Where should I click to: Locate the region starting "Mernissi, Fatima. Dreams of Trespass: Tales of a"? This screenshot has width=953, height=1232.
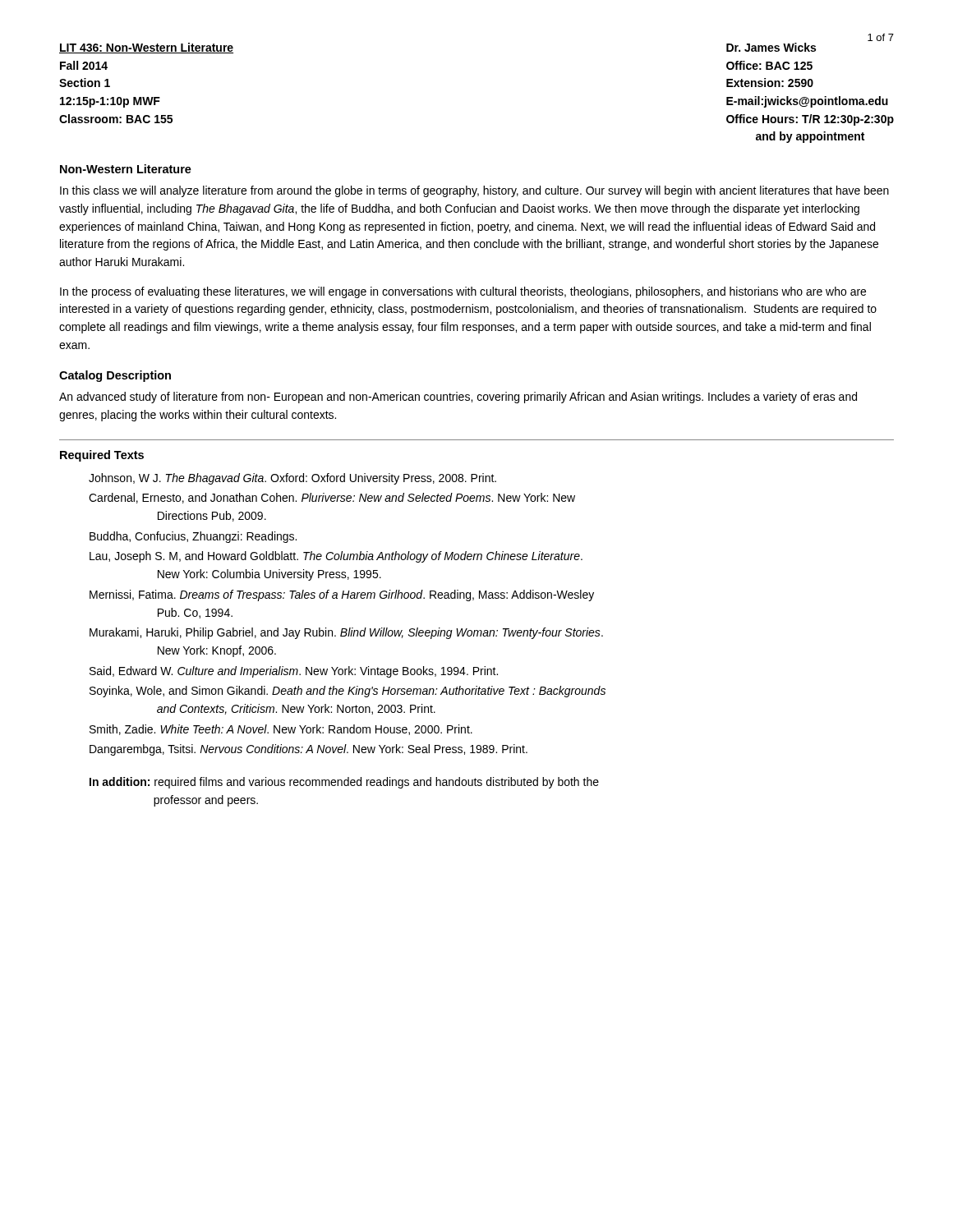click(341, 603)
